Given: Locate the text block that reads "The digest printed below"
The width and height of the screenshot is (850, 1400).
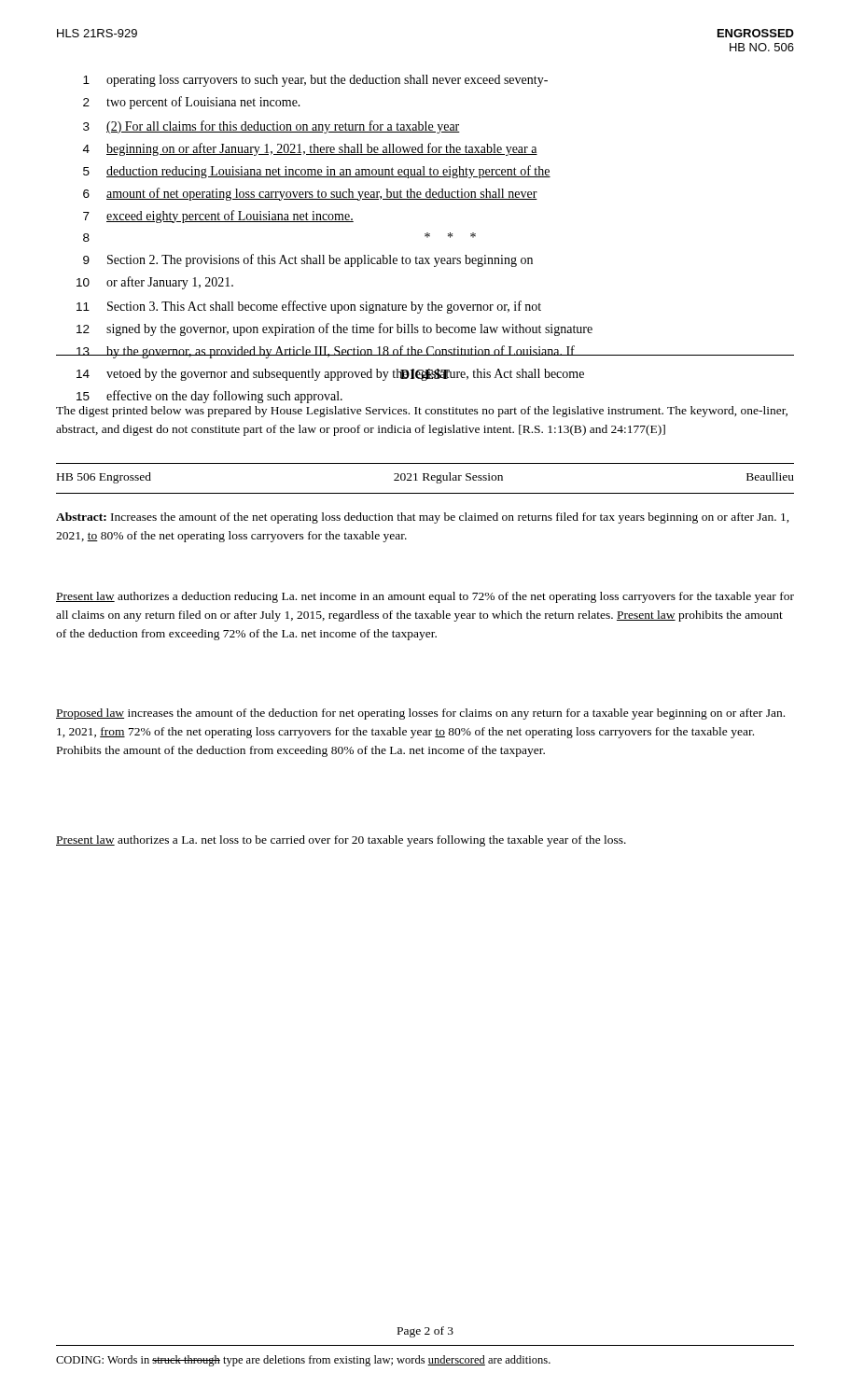Looking at the screenshot, I should (x=425, y=420).
